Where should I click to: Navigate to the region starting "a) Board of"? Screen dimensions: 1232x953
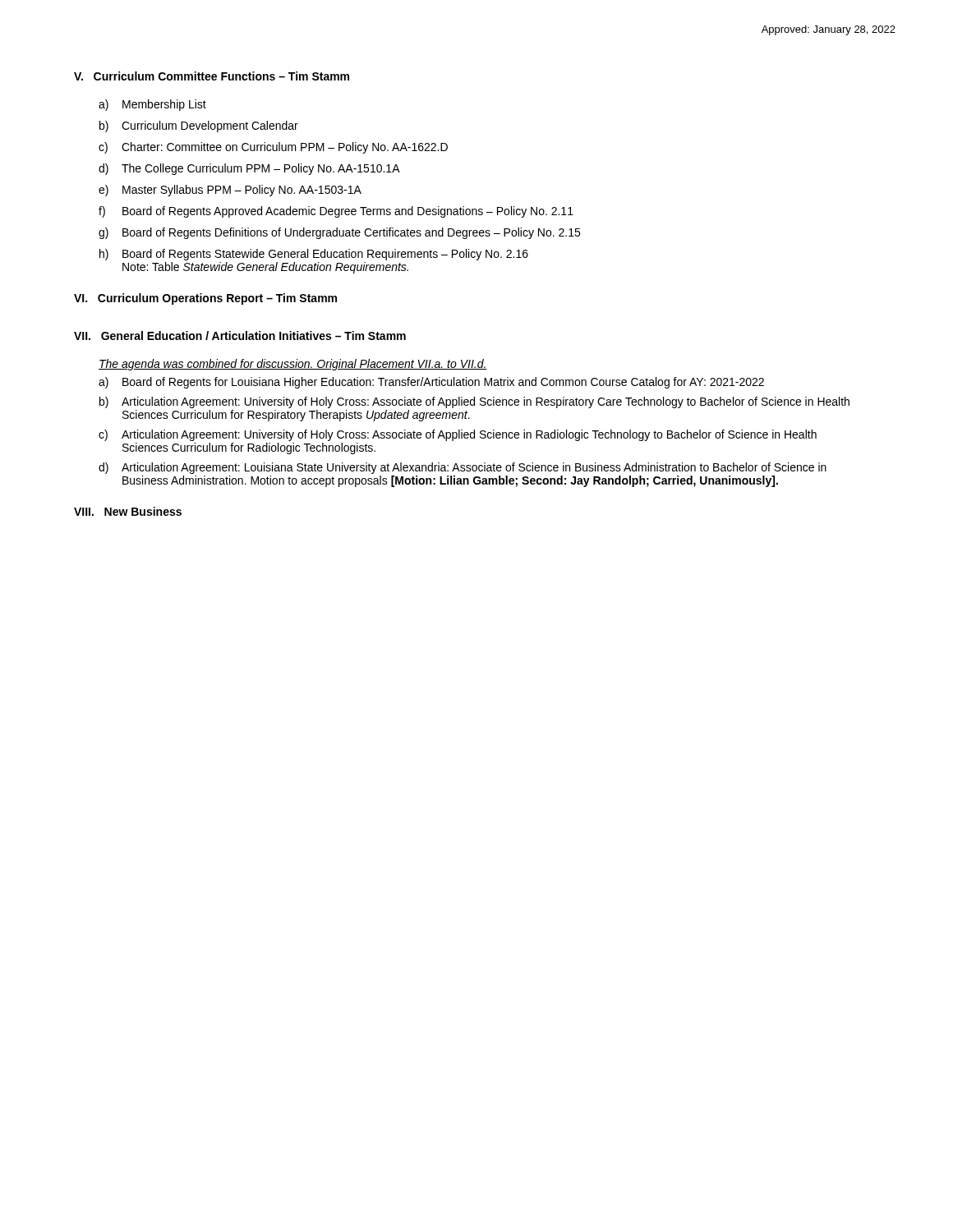click(x=432, y=382)
